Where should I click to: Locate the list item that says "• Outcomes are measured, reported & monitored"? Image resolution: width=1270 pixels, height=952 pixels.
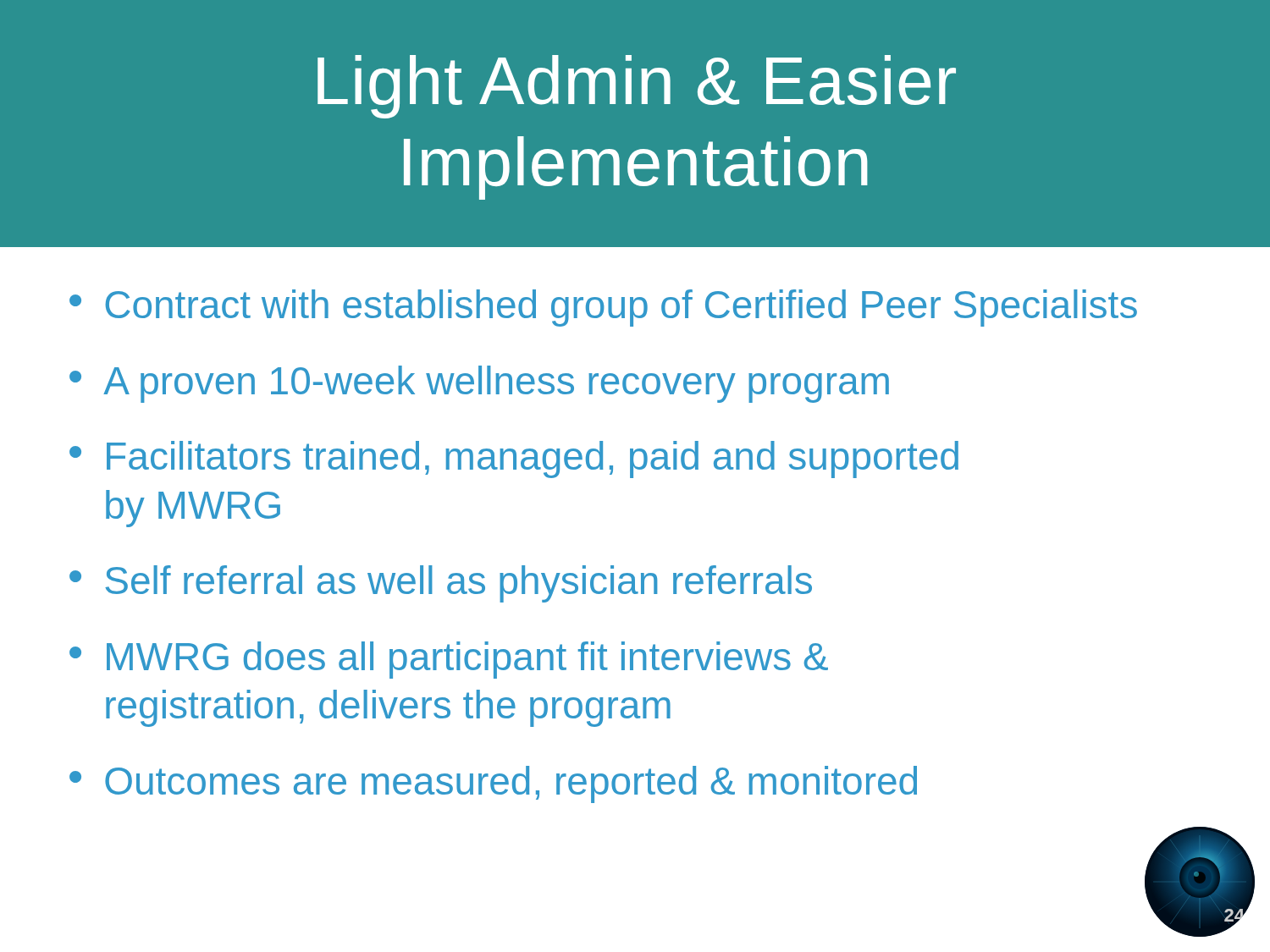pyautogui.click(x=494, y=781)
